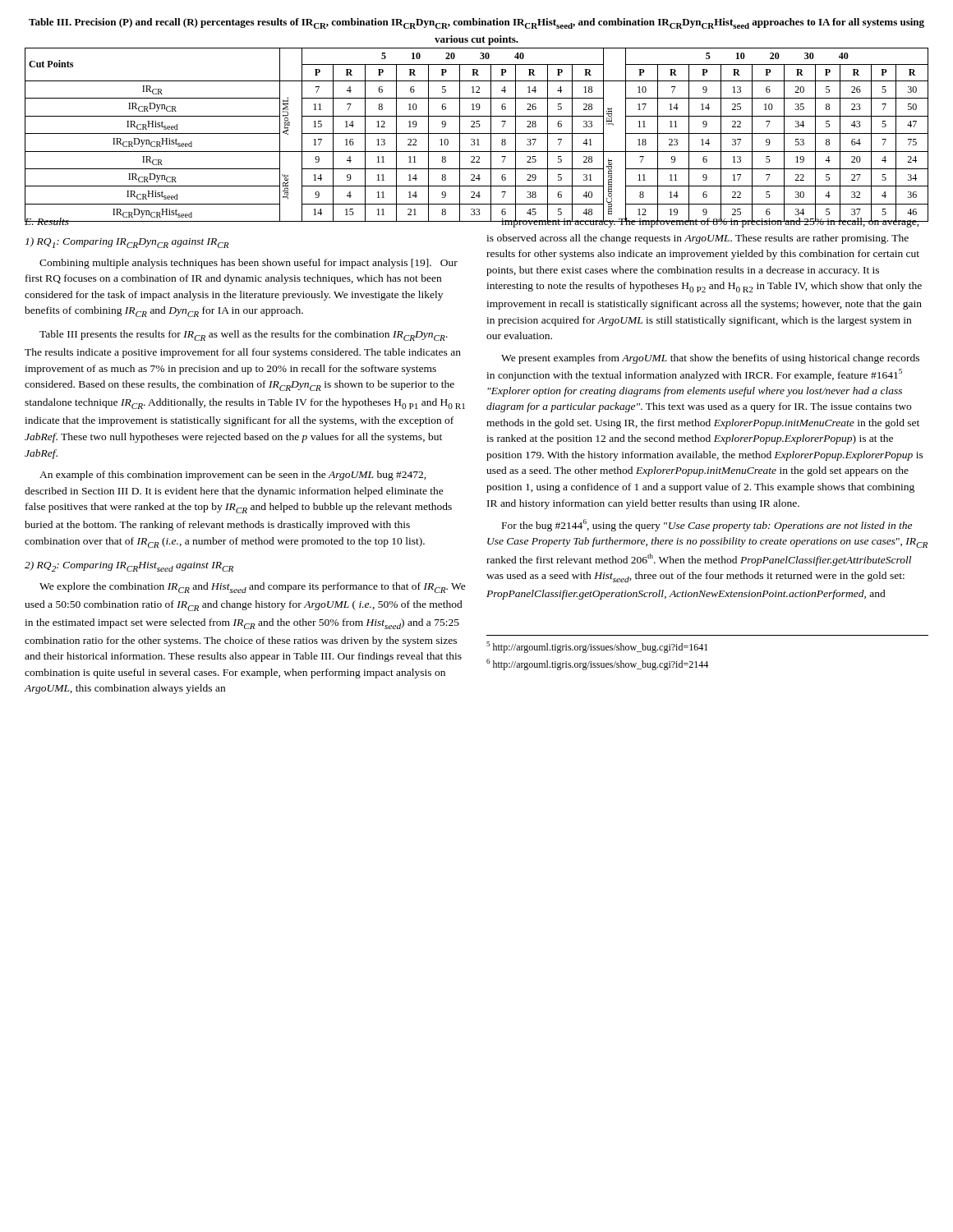Select the text block containing "We explore the combination IRCR"
Viewport: 953px width, 1232px height.
tap(246, 637)
